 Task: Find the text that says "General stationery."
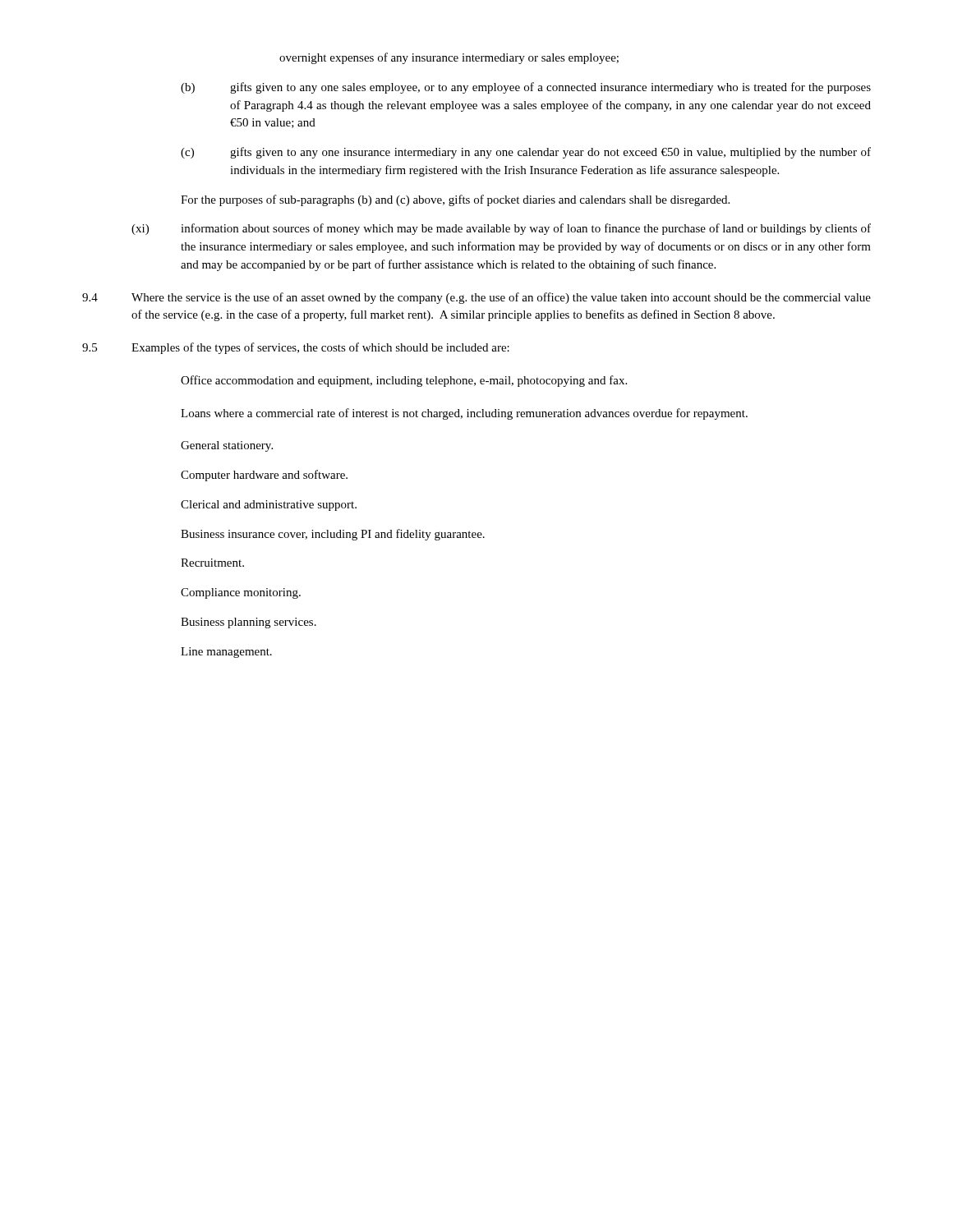pyautogui.click(x=227, y=445)
